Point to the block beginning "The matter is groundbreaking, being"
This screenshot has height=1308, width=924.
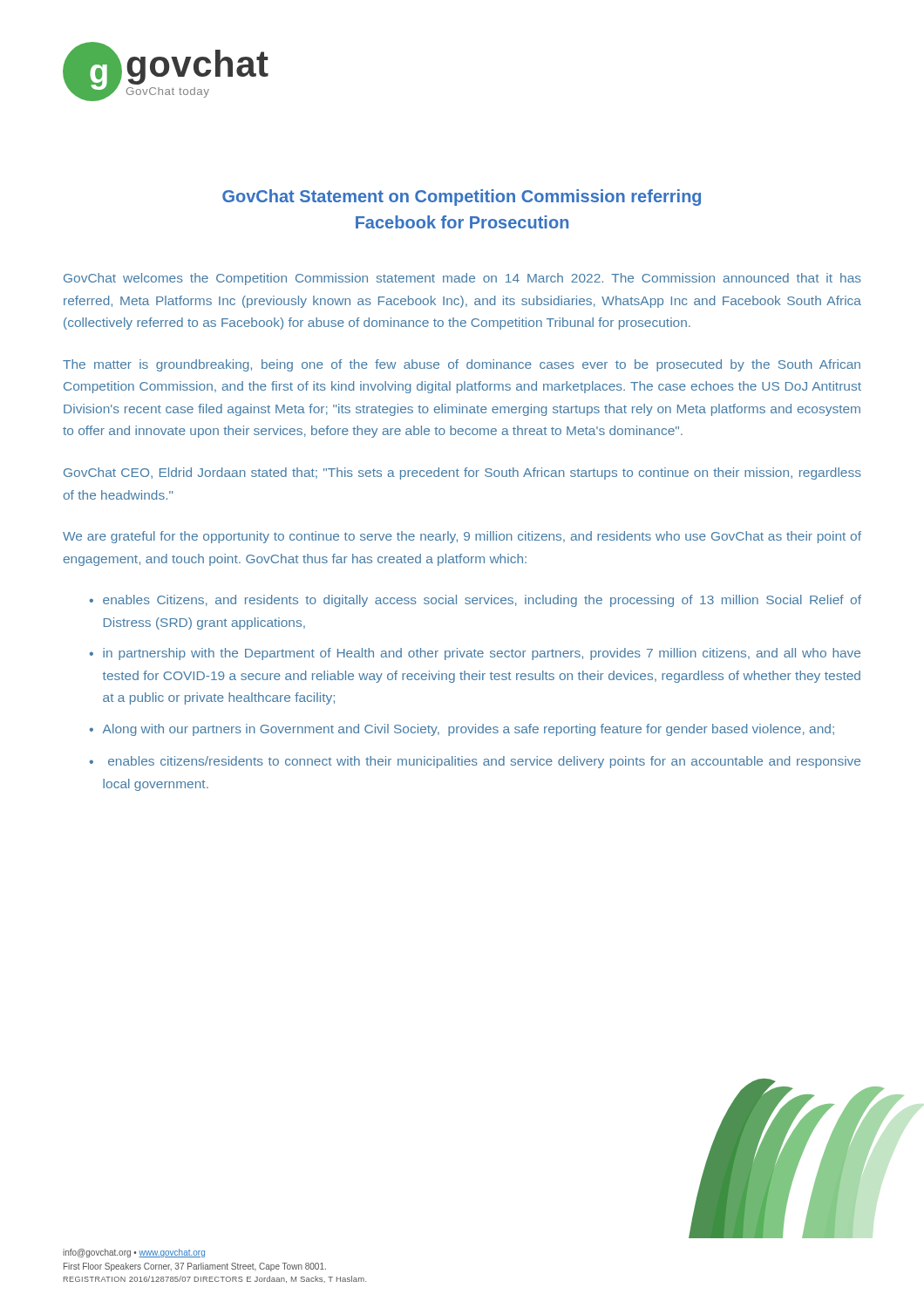click(x=462, y=397)
